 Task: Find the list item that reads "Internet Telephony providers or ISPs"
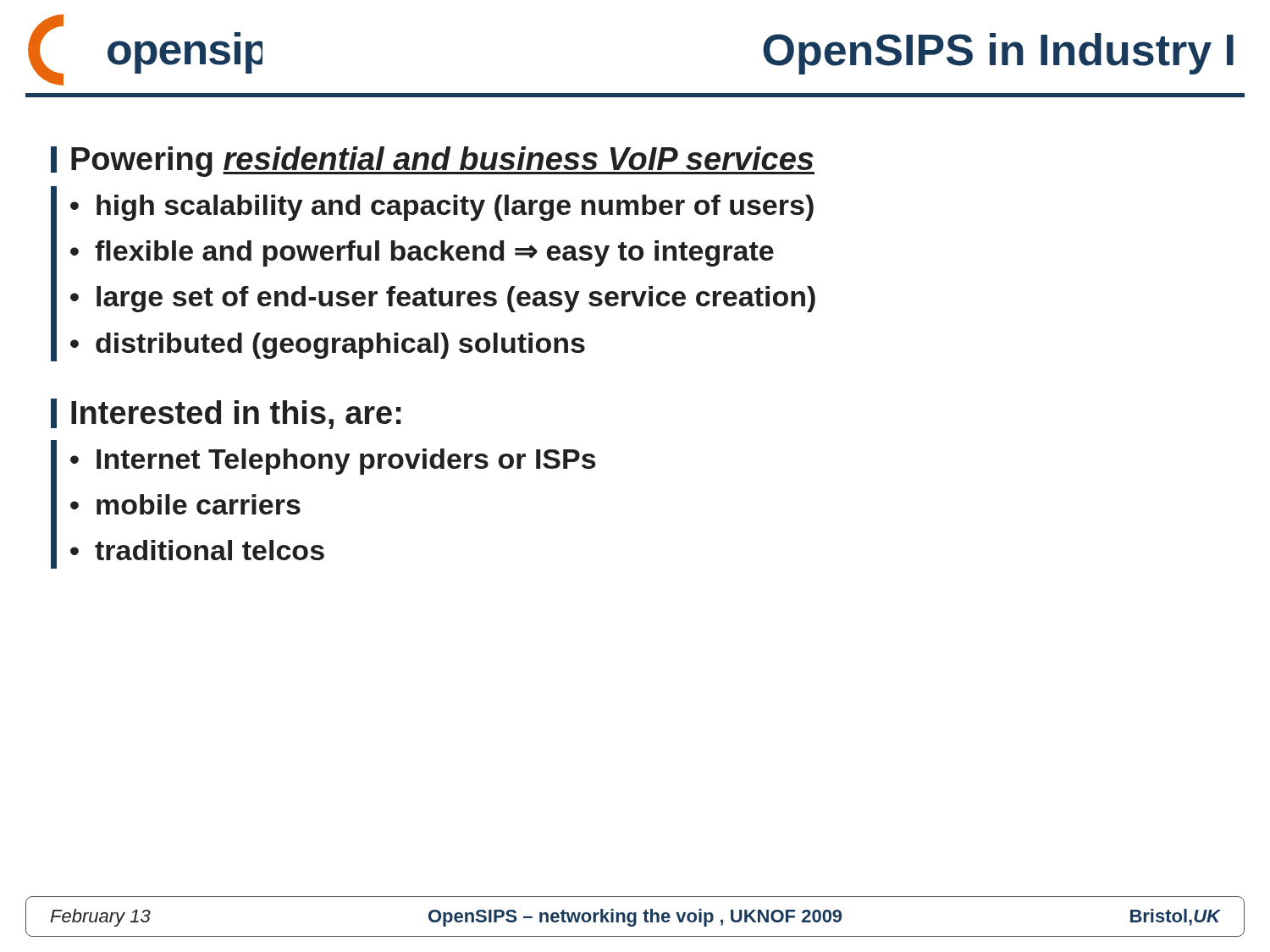coord(346,459)
